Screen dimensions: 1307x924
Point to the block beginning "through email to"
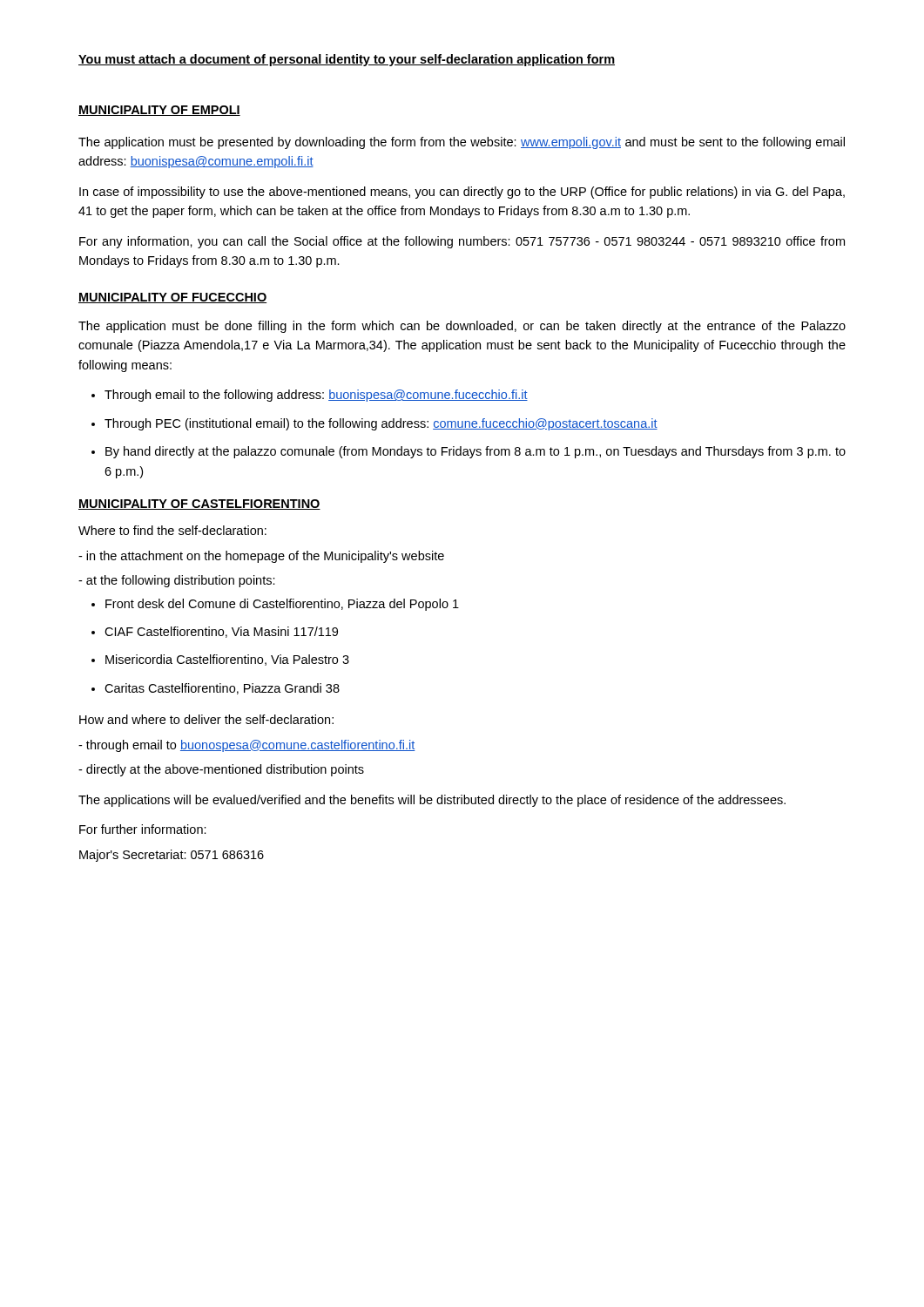click(x=247, y=746)
